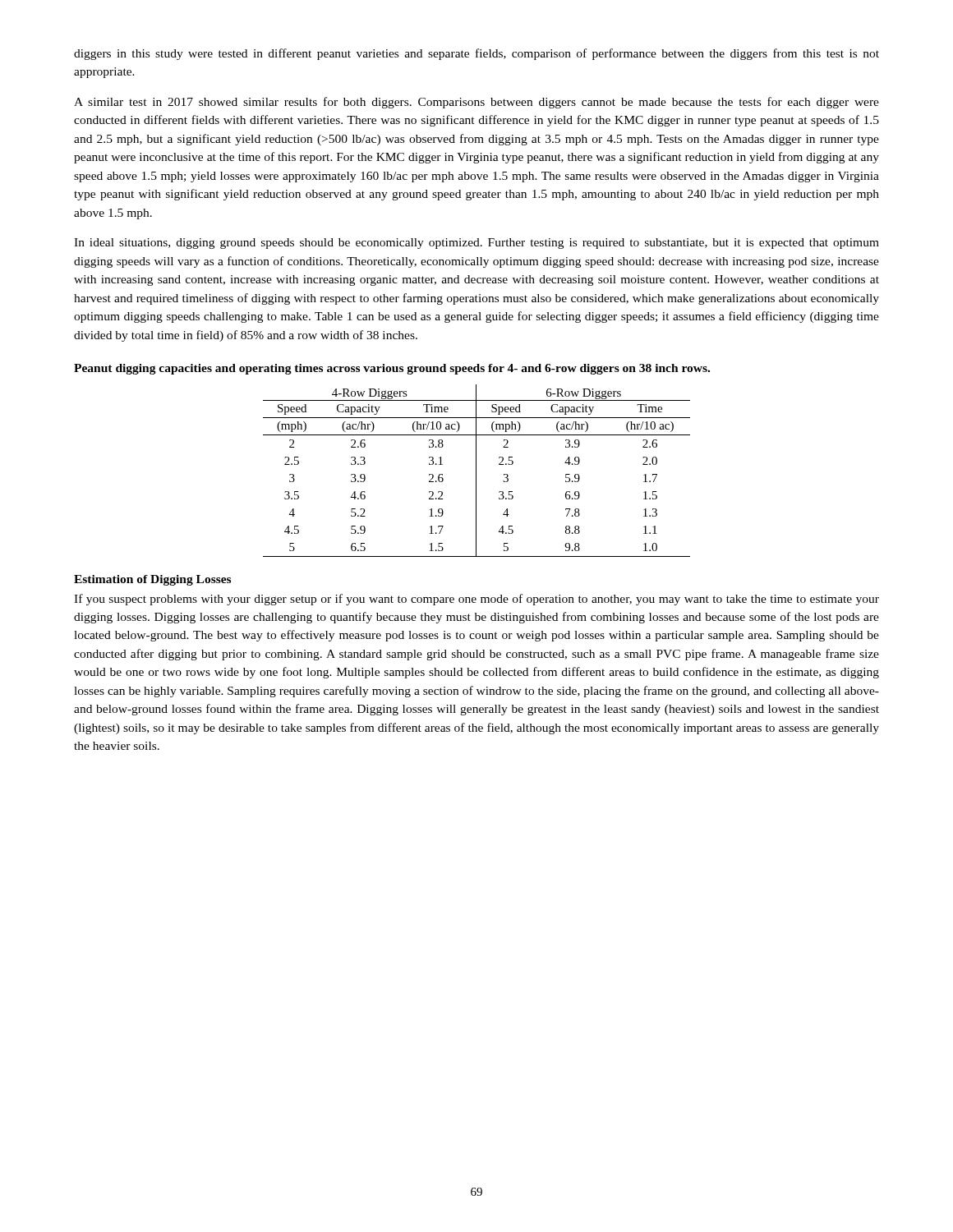
Task: Select the table that reads "4-Row Diggers"
Action: pos(476,470)
